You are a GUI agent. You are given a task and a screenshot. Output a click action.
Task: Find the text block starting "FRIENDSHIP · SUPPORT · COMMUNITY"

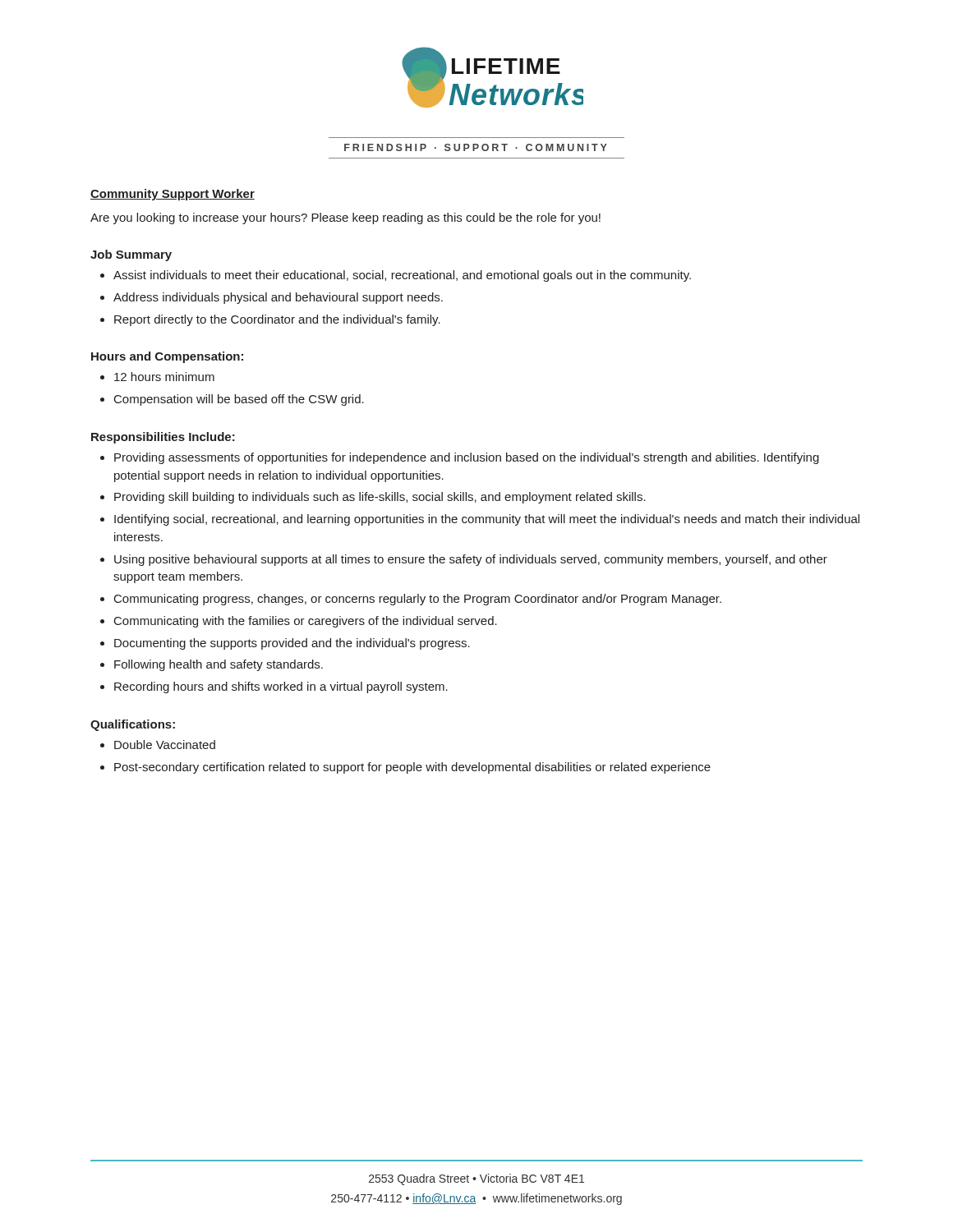[x=476, y=148]
